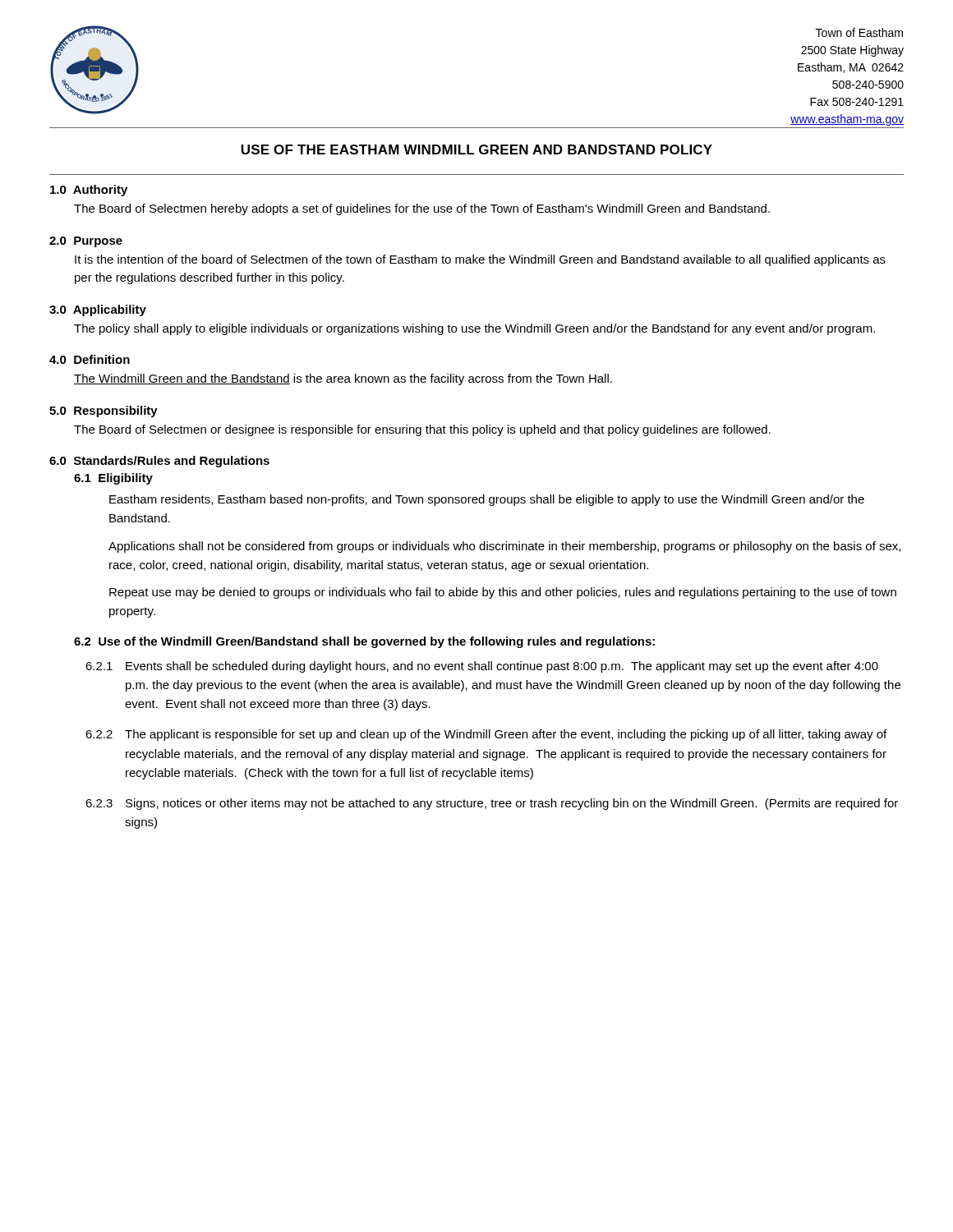953x1232 pixels.
Task: Locate the title that says "USE OF THE EASTHAM"
Action: pos(476,150)
